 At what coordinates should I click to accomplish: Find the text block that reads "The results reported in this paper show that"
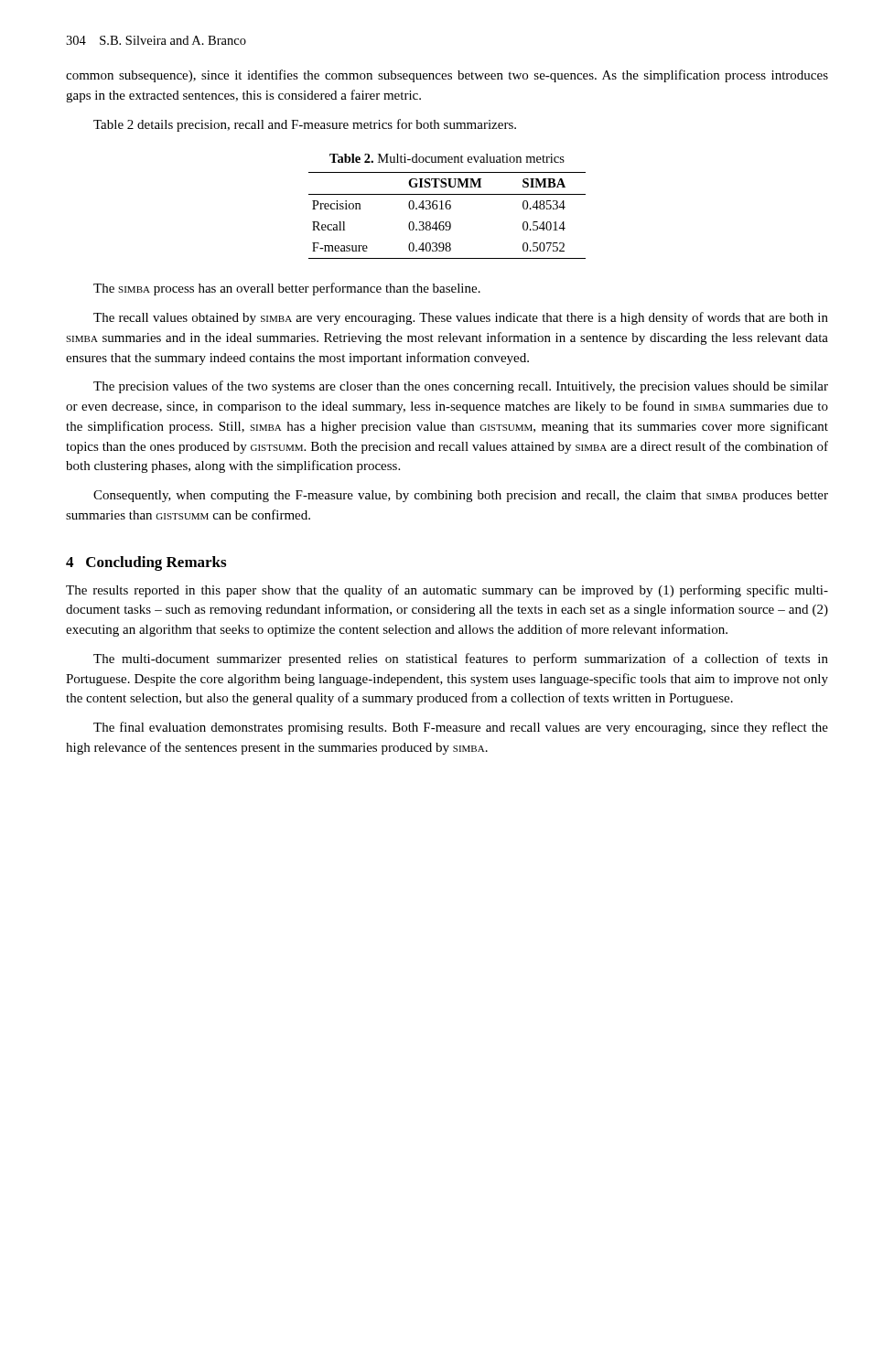coord(447,610)
